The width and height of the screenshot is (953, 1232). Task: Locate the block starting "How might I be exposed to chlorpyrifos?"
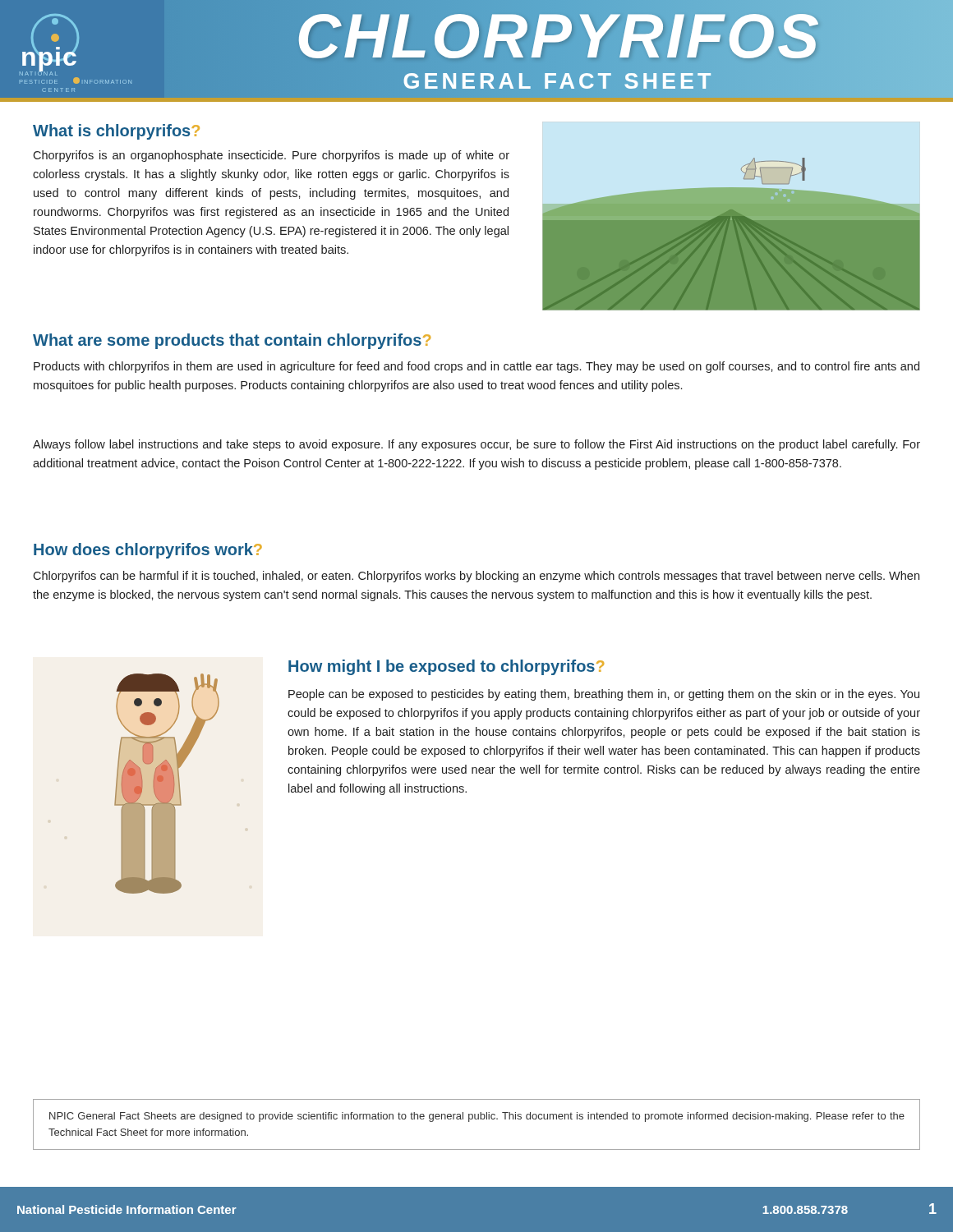pos(446,666)
